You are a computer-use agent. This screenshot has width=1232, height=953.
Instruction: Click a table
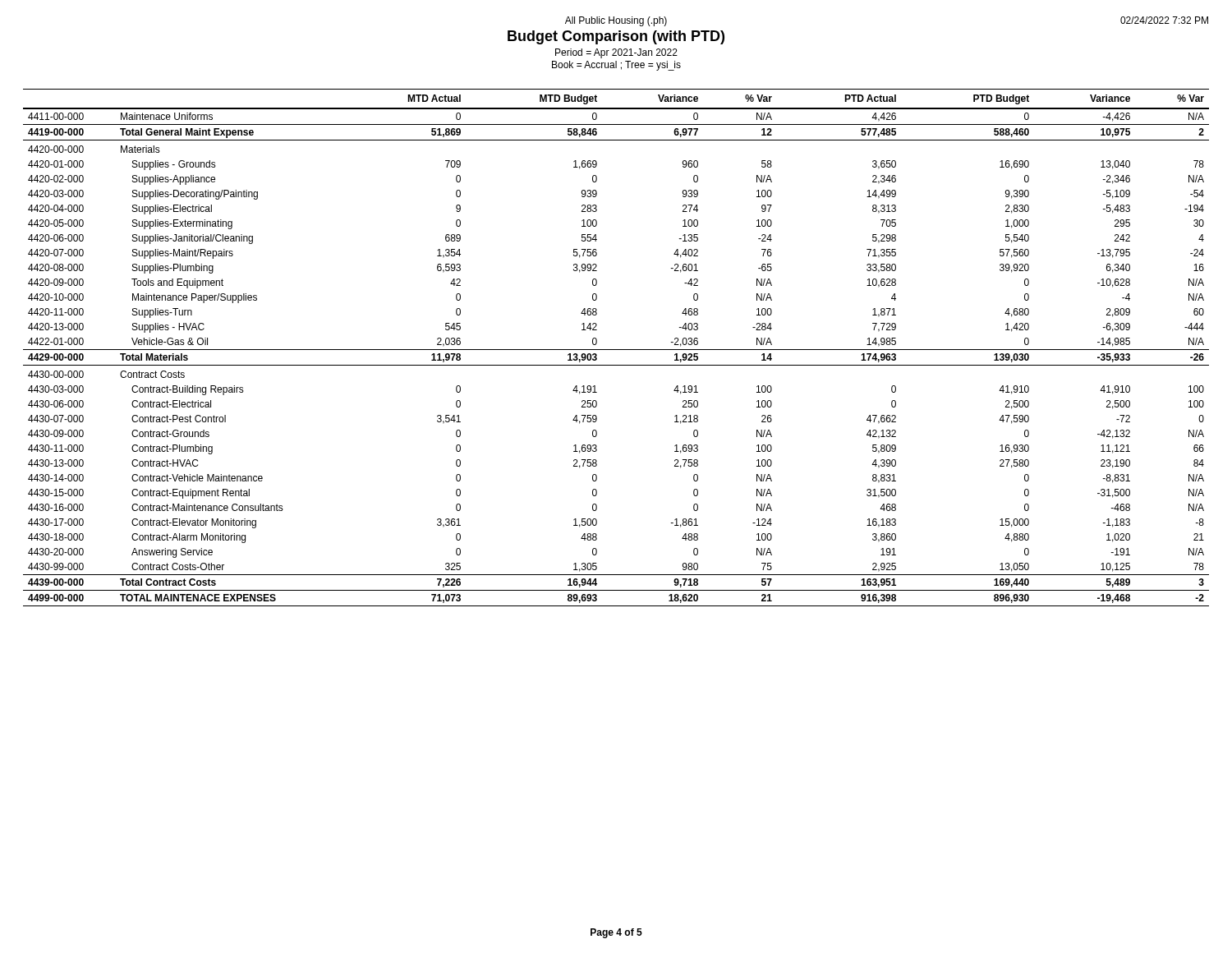tap(616, 348)
